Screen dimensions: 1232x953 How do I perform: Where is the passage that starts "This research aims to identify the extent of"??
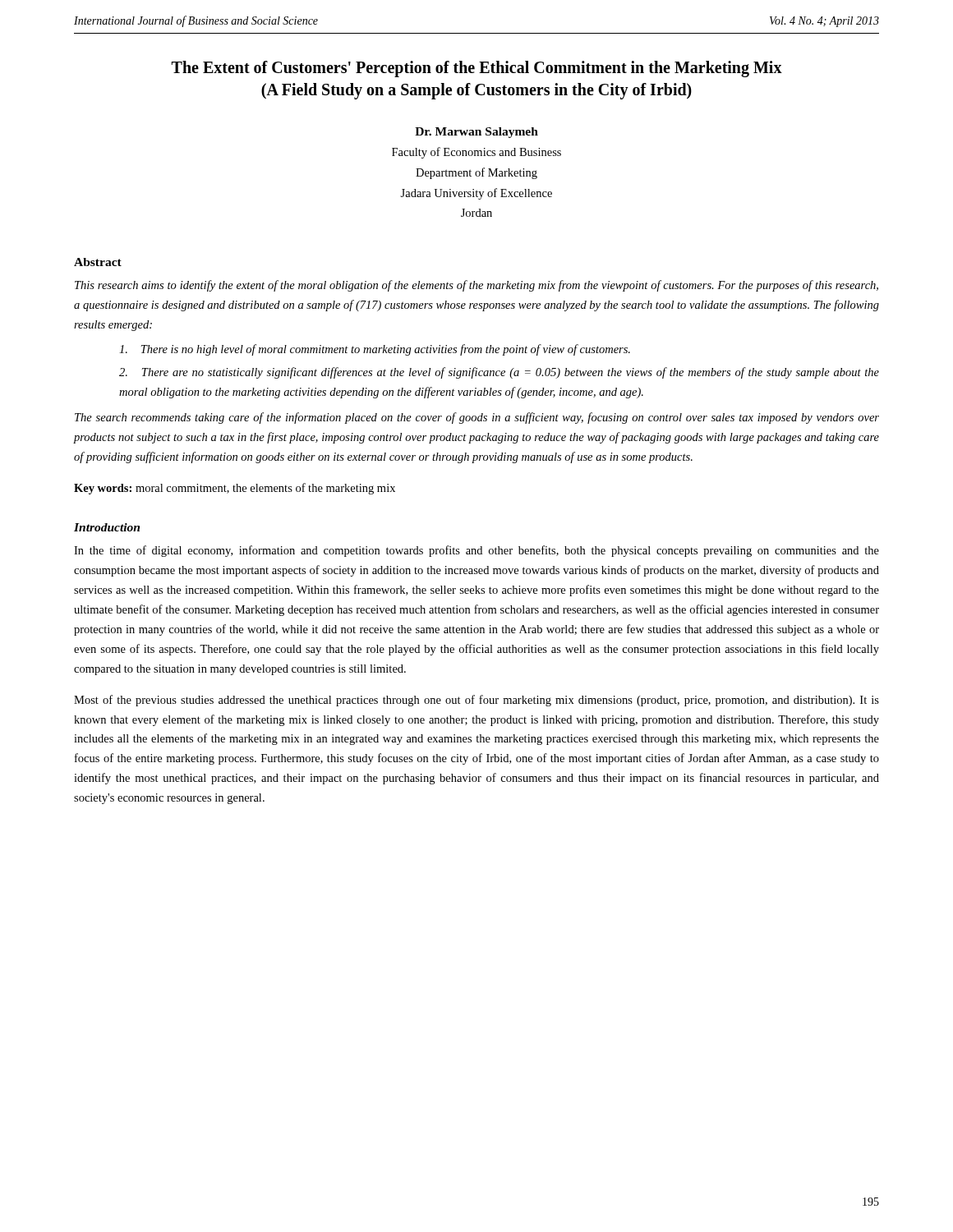click(476, 305)
